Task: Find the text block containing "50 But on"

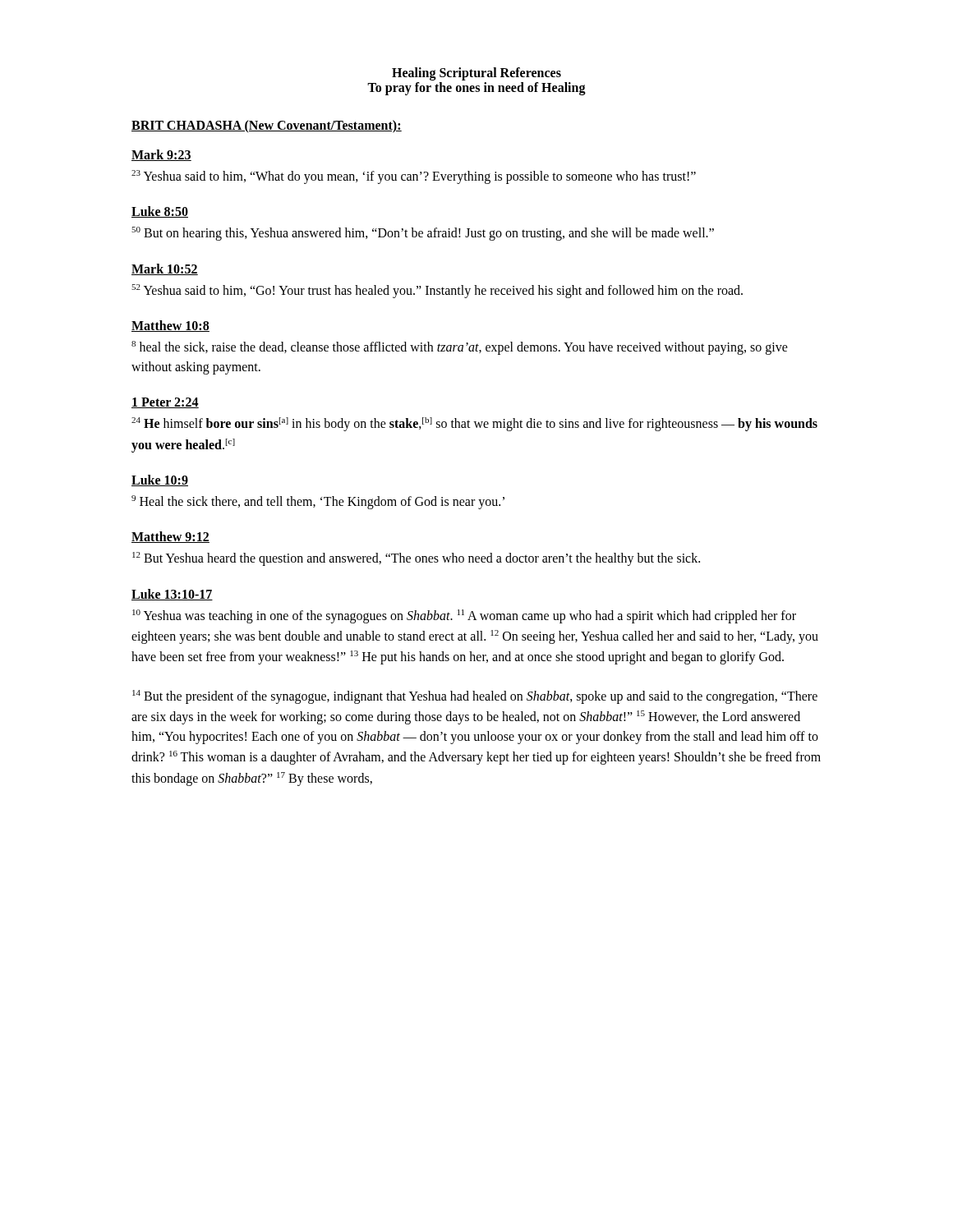Action: tap(423, 232)
